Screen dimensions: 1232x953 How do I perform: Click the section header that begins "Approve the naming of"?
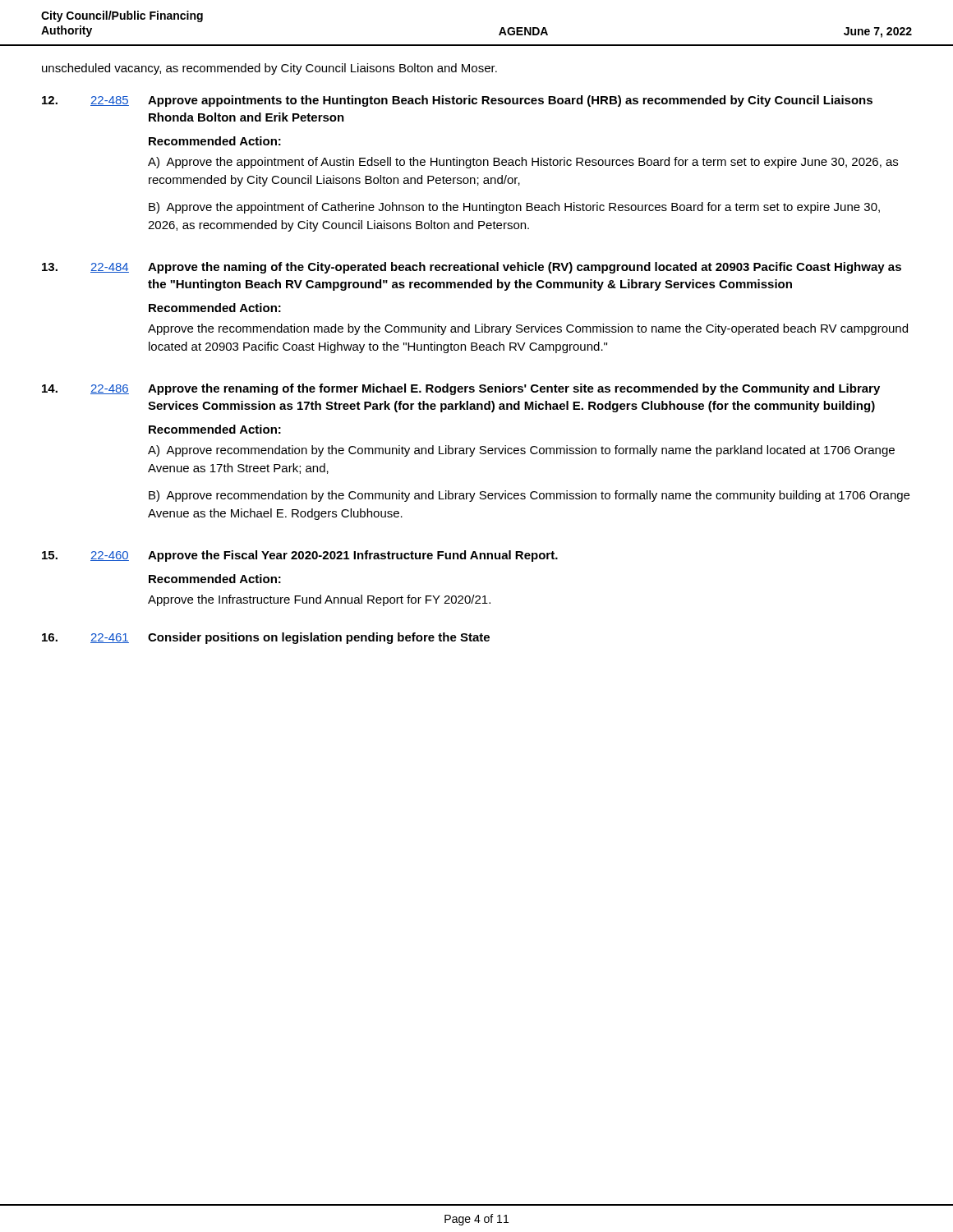coord(525,275)
